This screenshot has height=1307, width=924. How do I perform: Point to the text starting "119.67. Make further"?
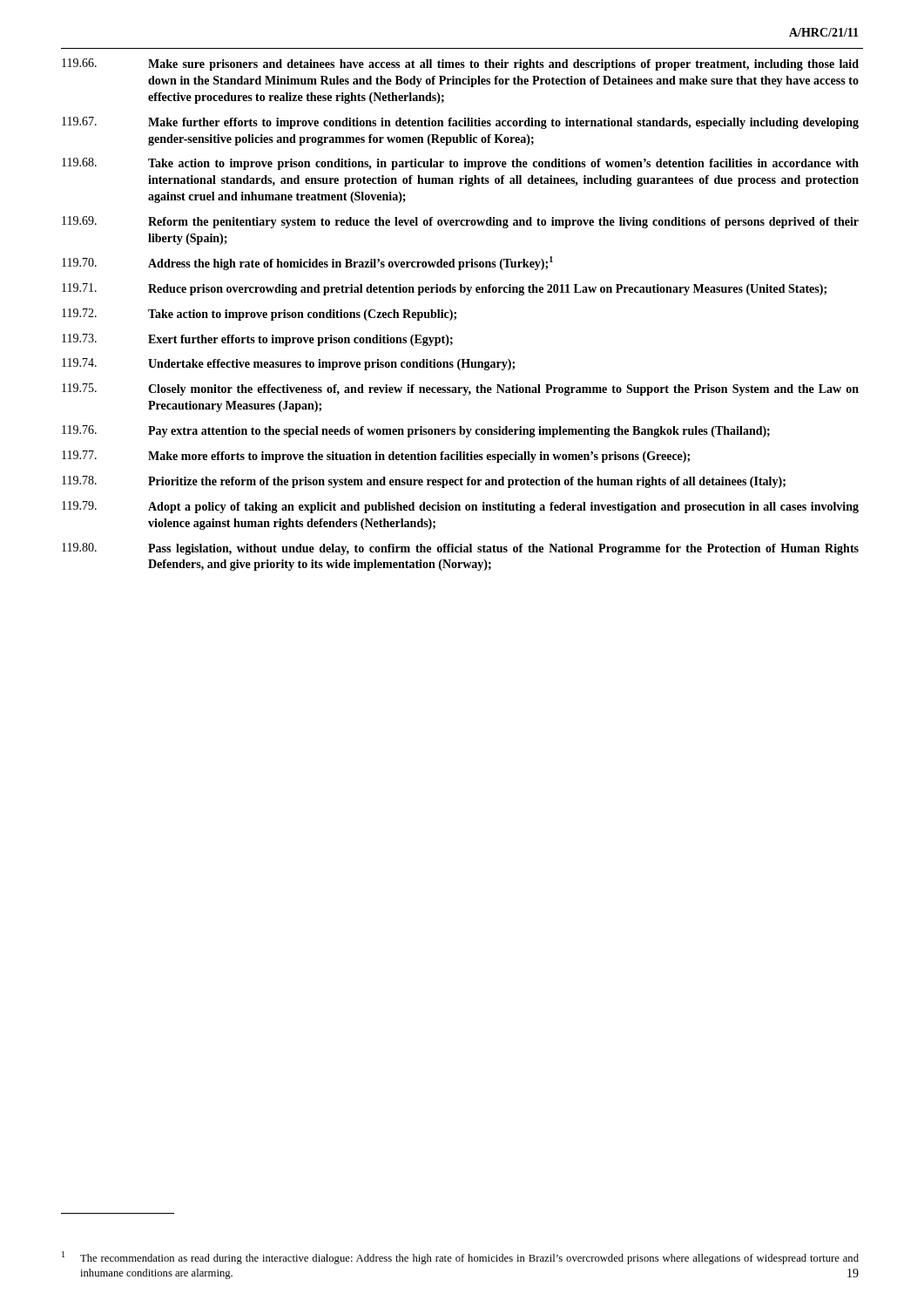coord(460,131)
